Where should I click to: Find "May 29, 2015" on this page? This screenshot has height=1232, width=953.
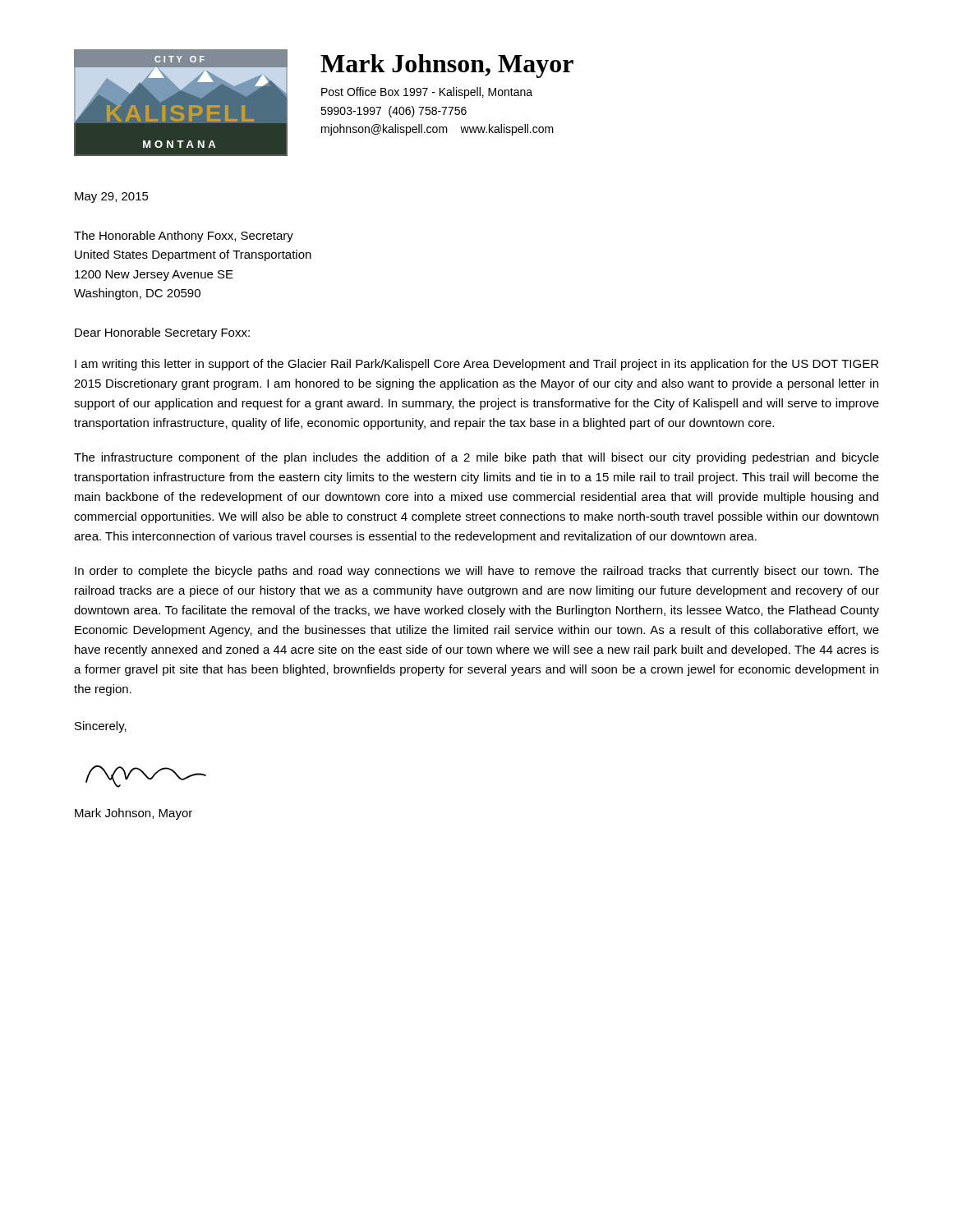[x=111, y=196]
